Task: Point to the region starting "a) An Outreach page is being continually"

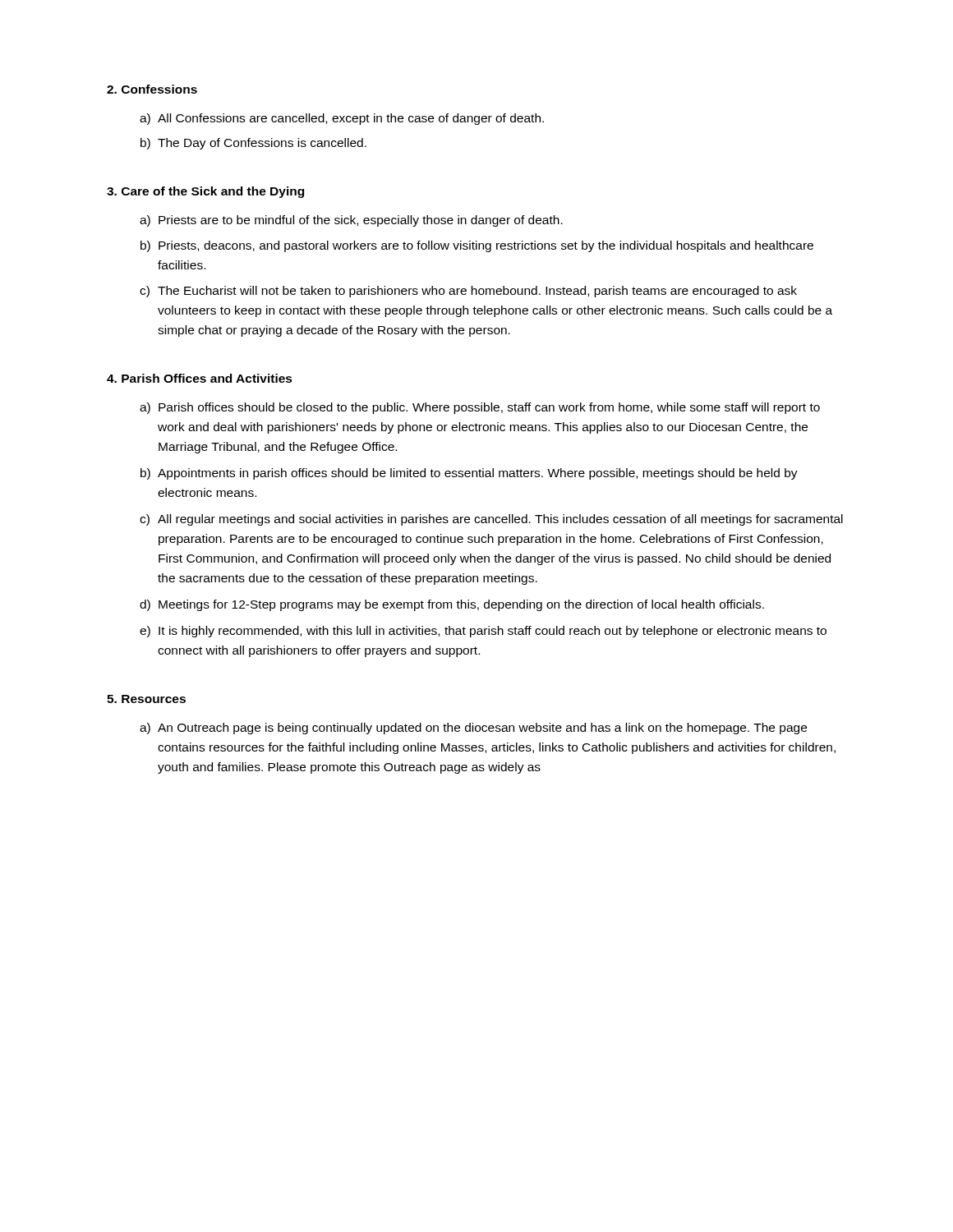Action: pyautogui.click(x=493, y=748)
